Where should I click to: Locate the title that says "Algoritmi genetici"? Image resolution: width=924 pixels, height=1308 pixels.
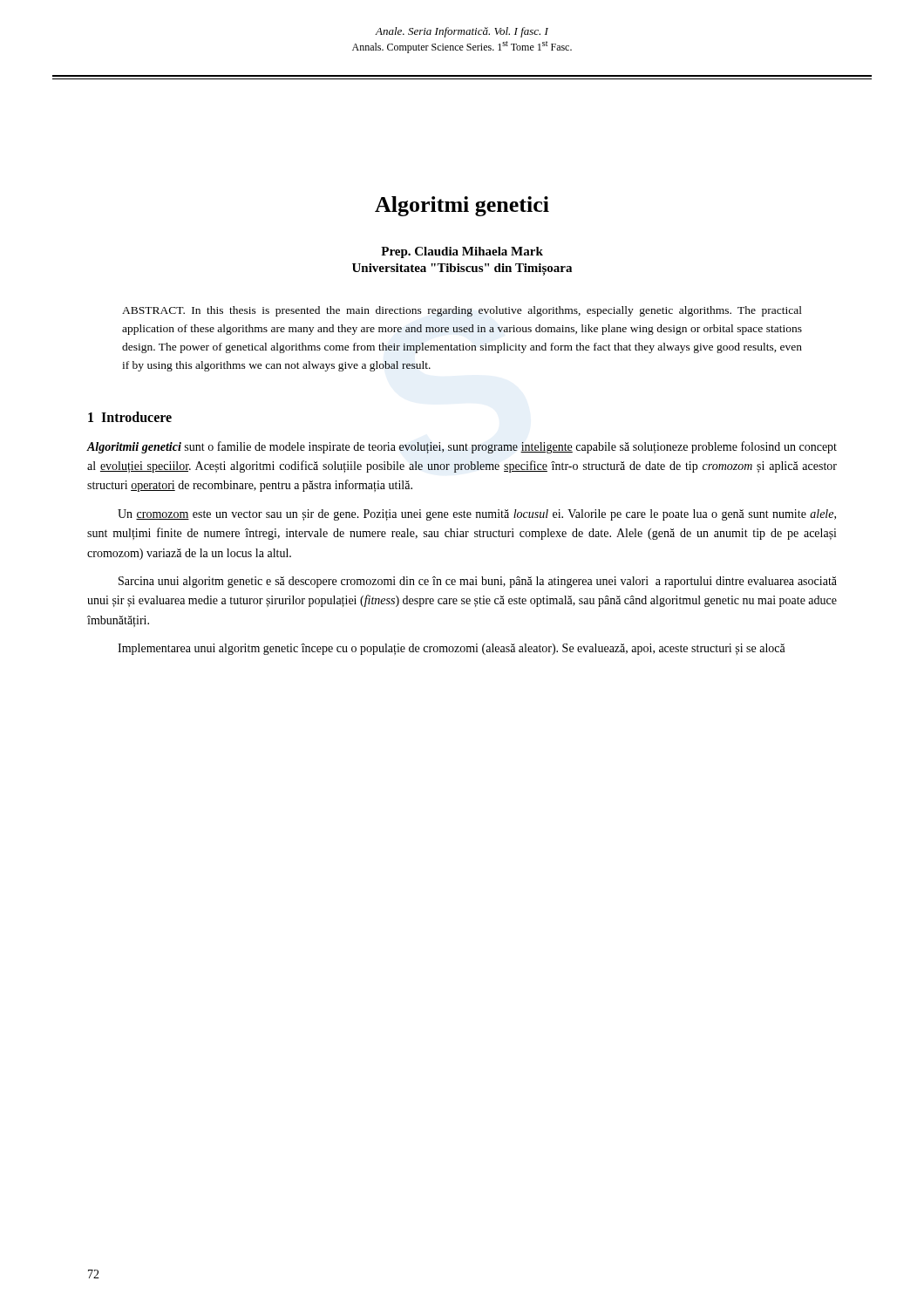point(462,205)
